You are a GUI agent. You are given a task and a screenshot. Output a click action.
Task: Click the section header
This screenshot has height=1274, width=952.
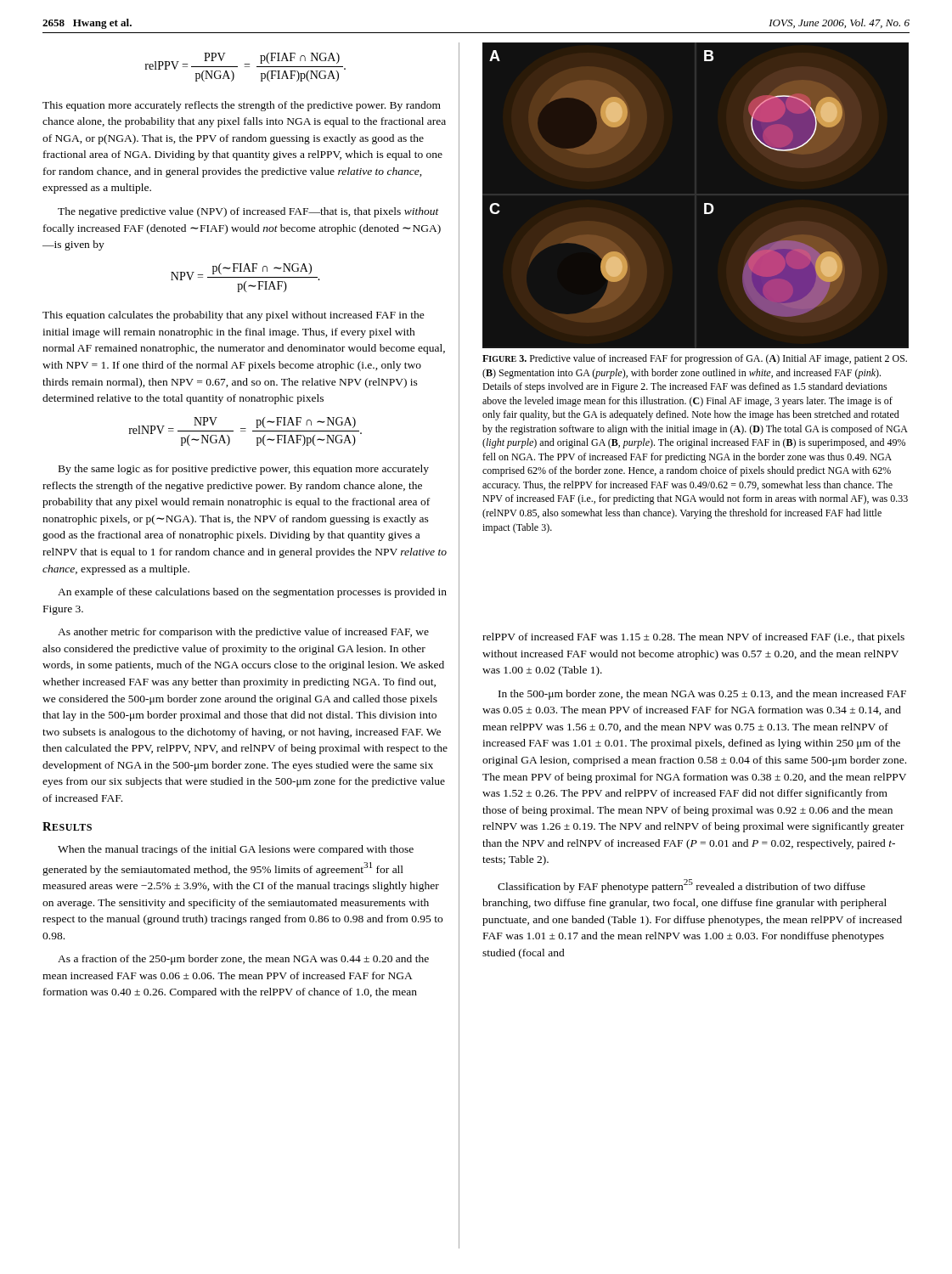[x=67, y=827]
